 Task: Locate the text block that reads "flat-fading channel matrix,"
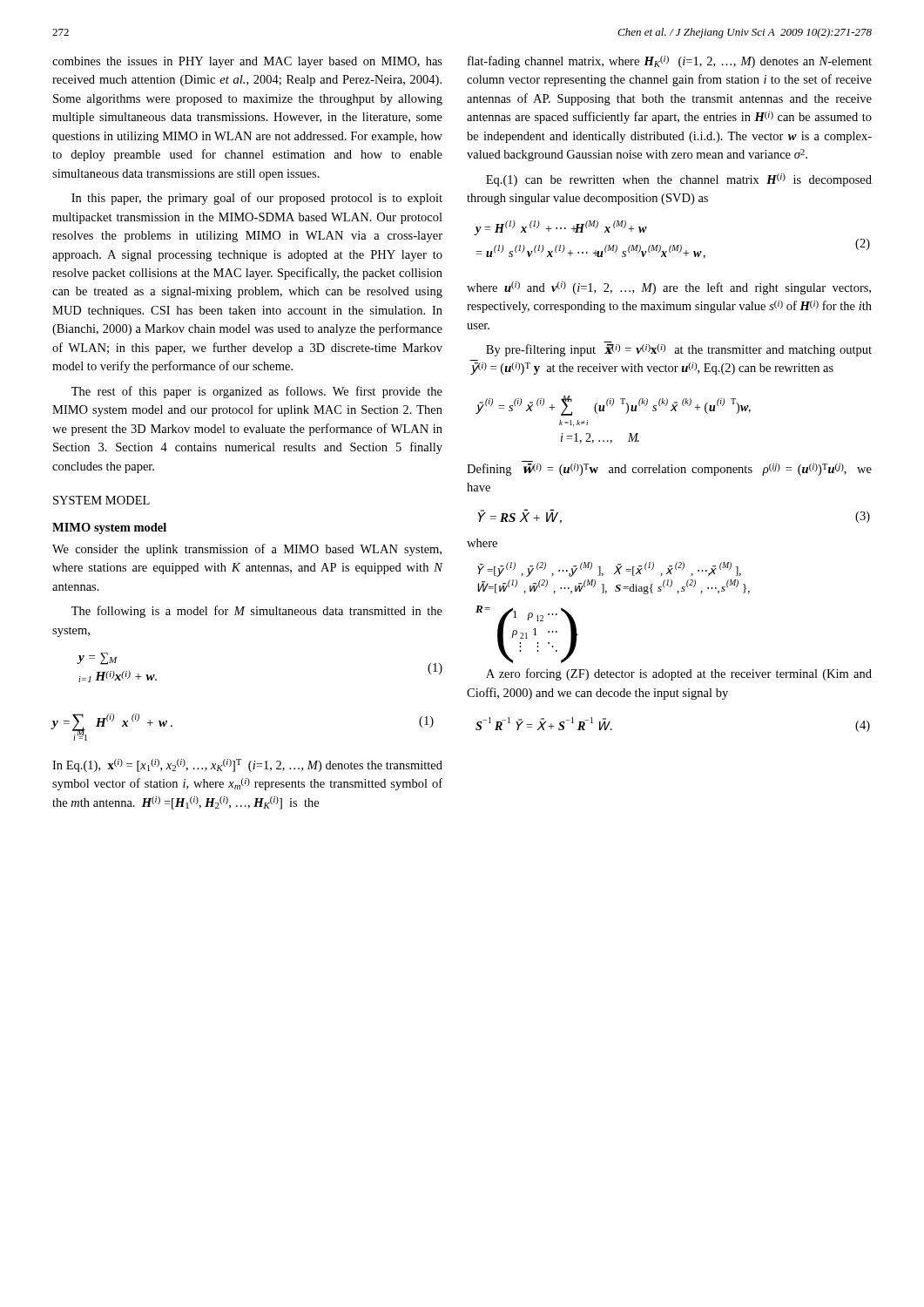(x=669, y=130)
